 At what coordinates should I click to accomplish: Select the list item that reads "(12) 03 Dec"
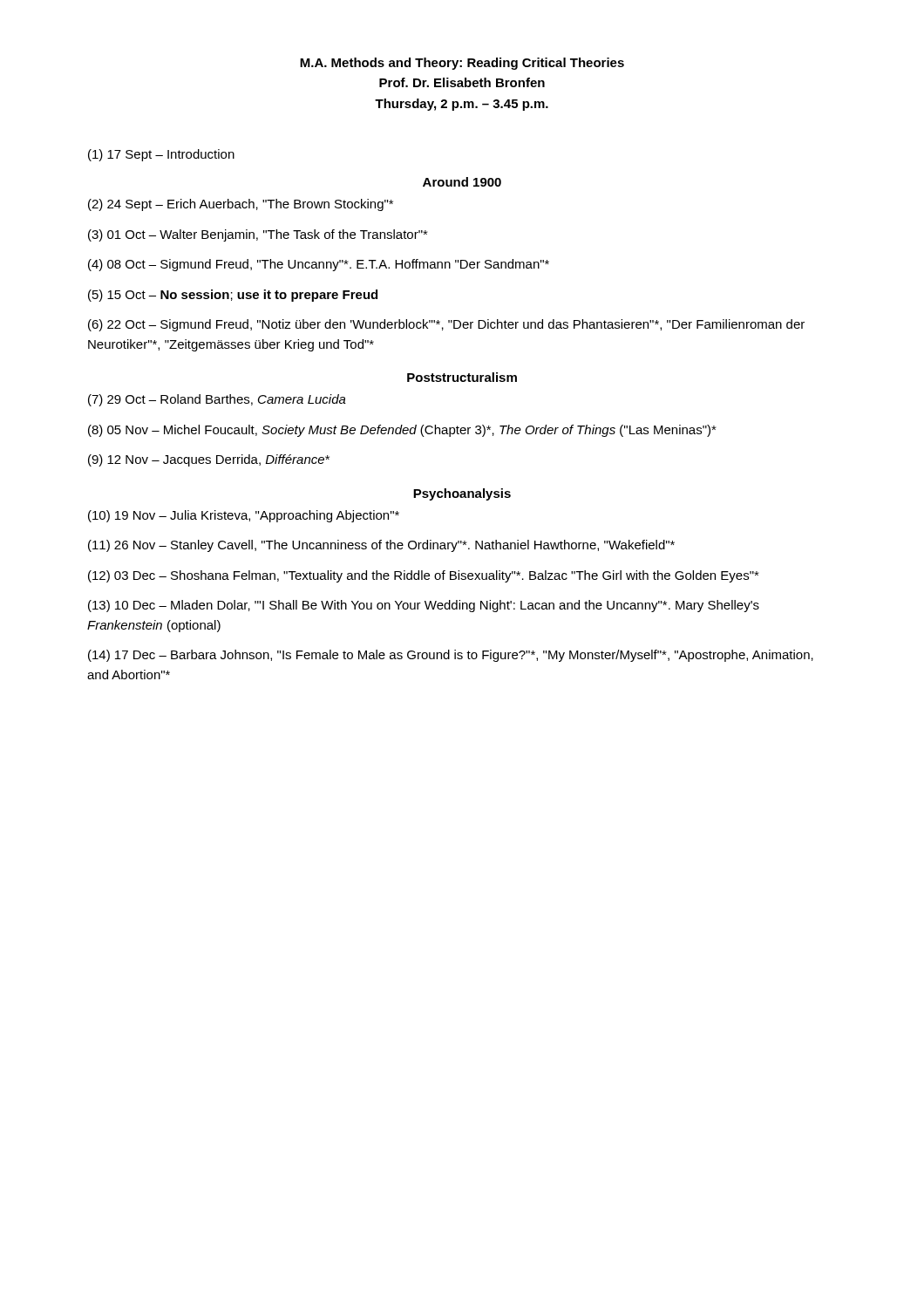[423, 575]
